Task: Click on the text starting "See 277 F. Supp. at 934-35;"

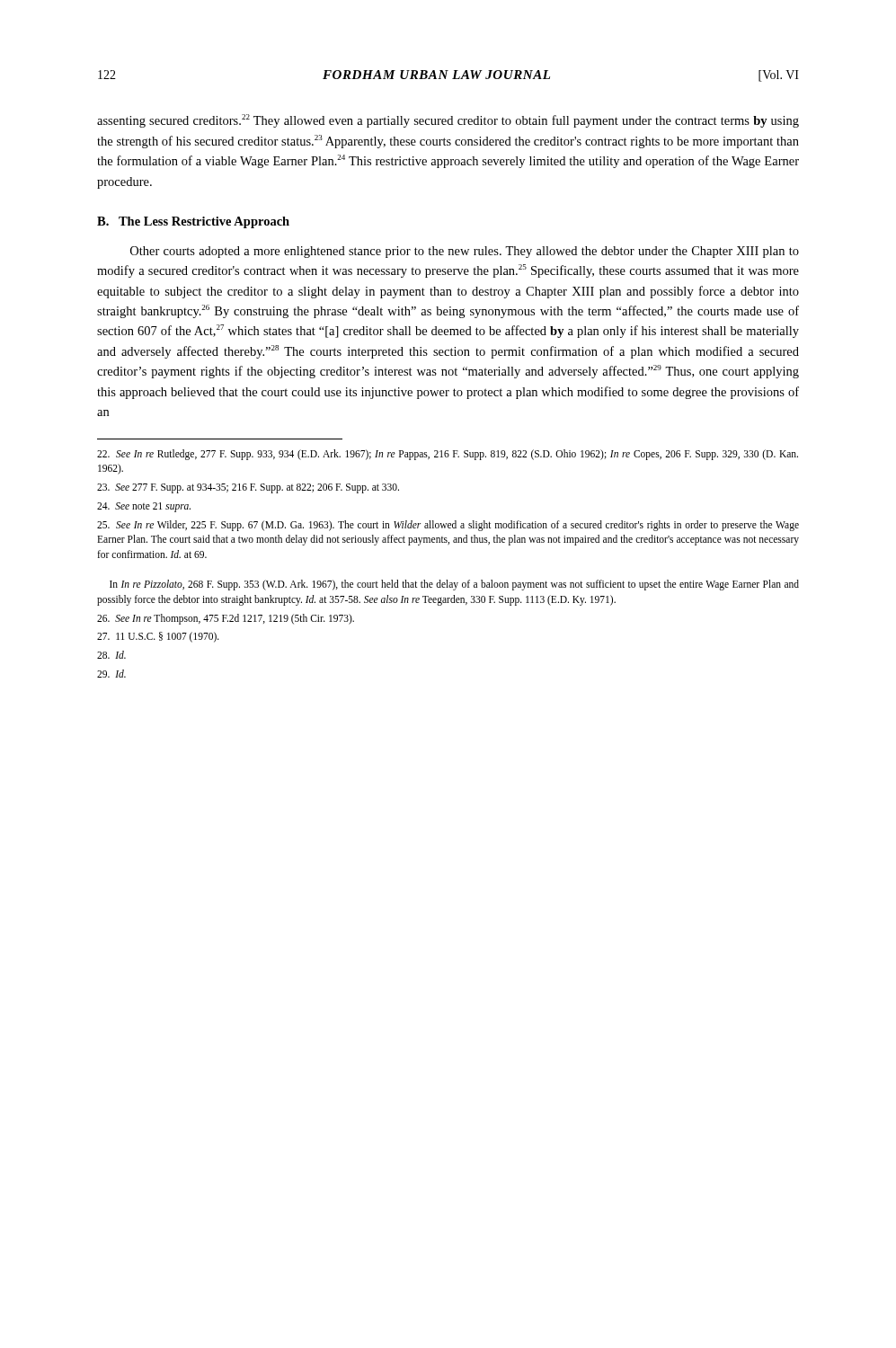Action: click(x=248, y=487)
